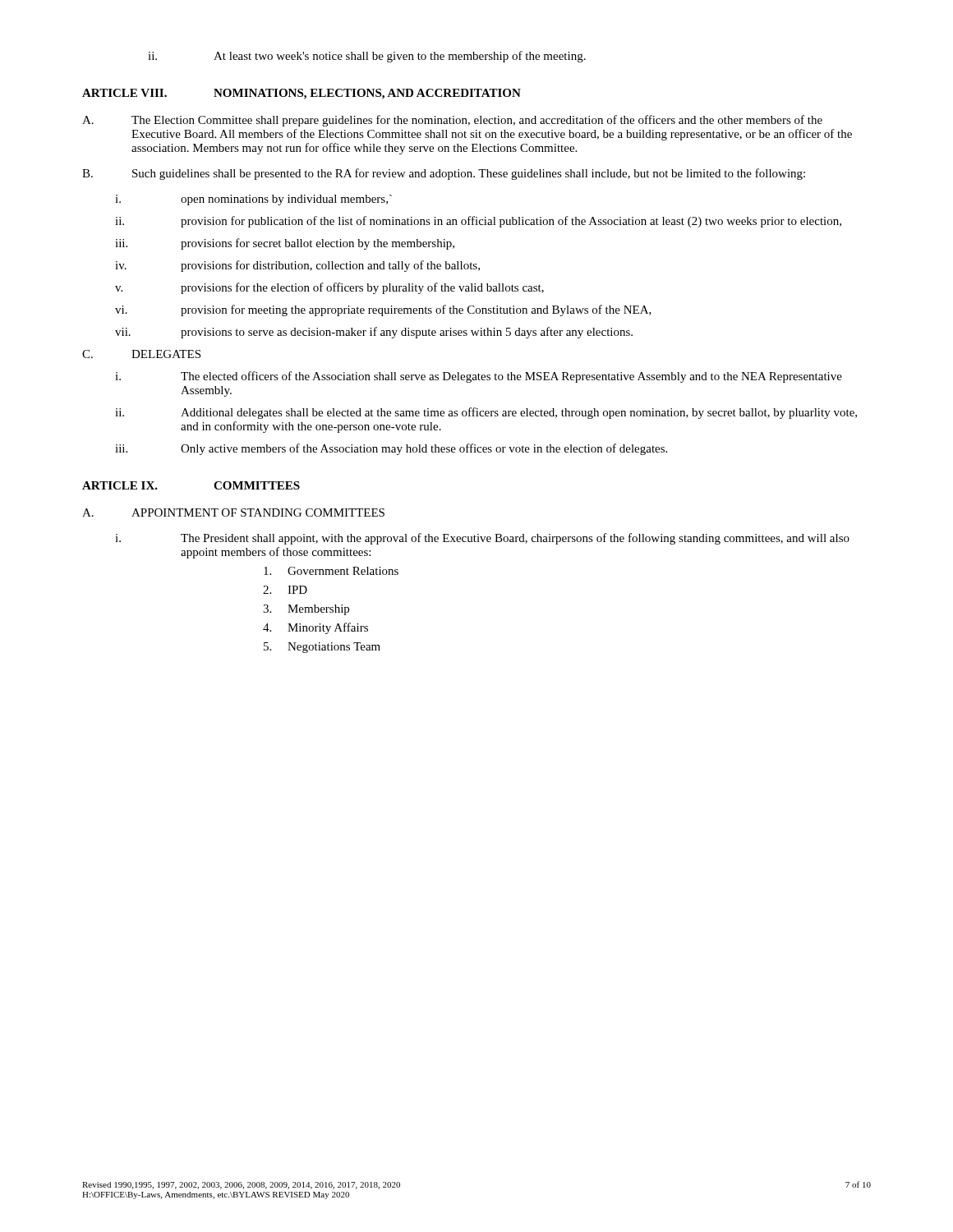Navigate to the block starting "v. provisions for"
Viewport: 953px width, 1232px height.
[476, 288]
